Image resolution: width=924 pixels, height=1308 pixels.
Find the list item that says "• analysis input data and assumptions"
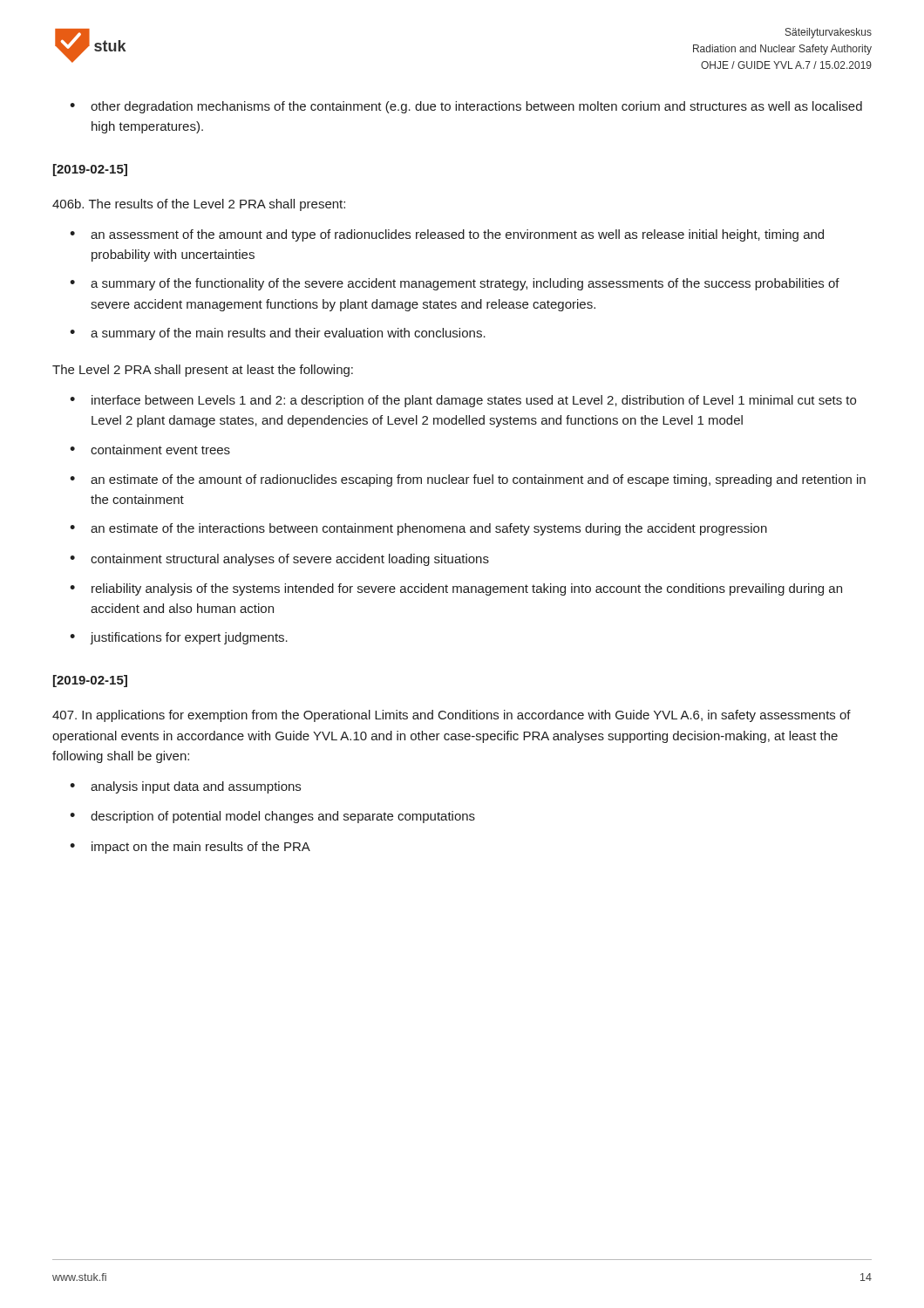(x=185, y=787)
